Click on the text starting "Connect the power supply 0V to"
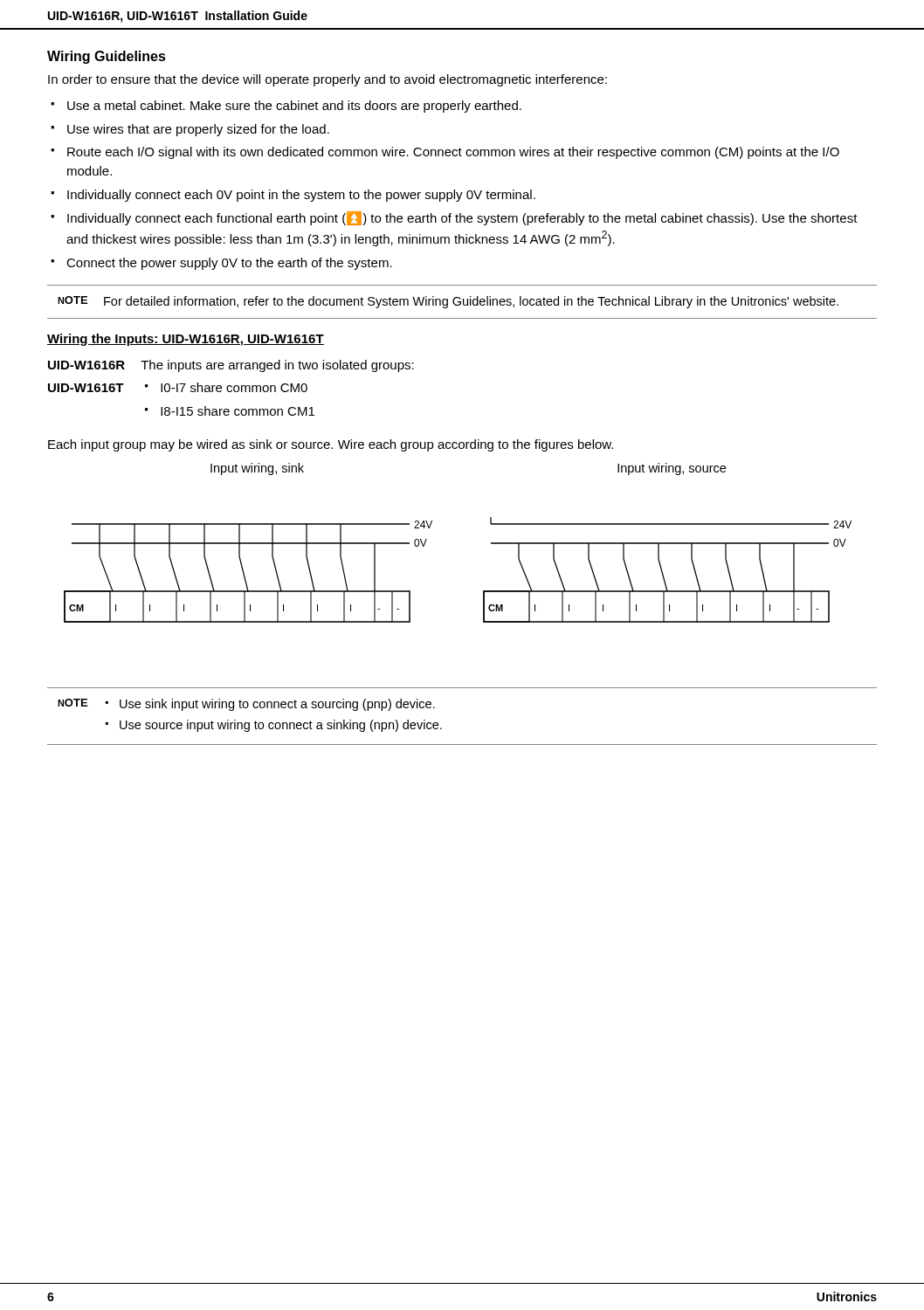This screenshot has height=1310, width=924. [221, 264]
